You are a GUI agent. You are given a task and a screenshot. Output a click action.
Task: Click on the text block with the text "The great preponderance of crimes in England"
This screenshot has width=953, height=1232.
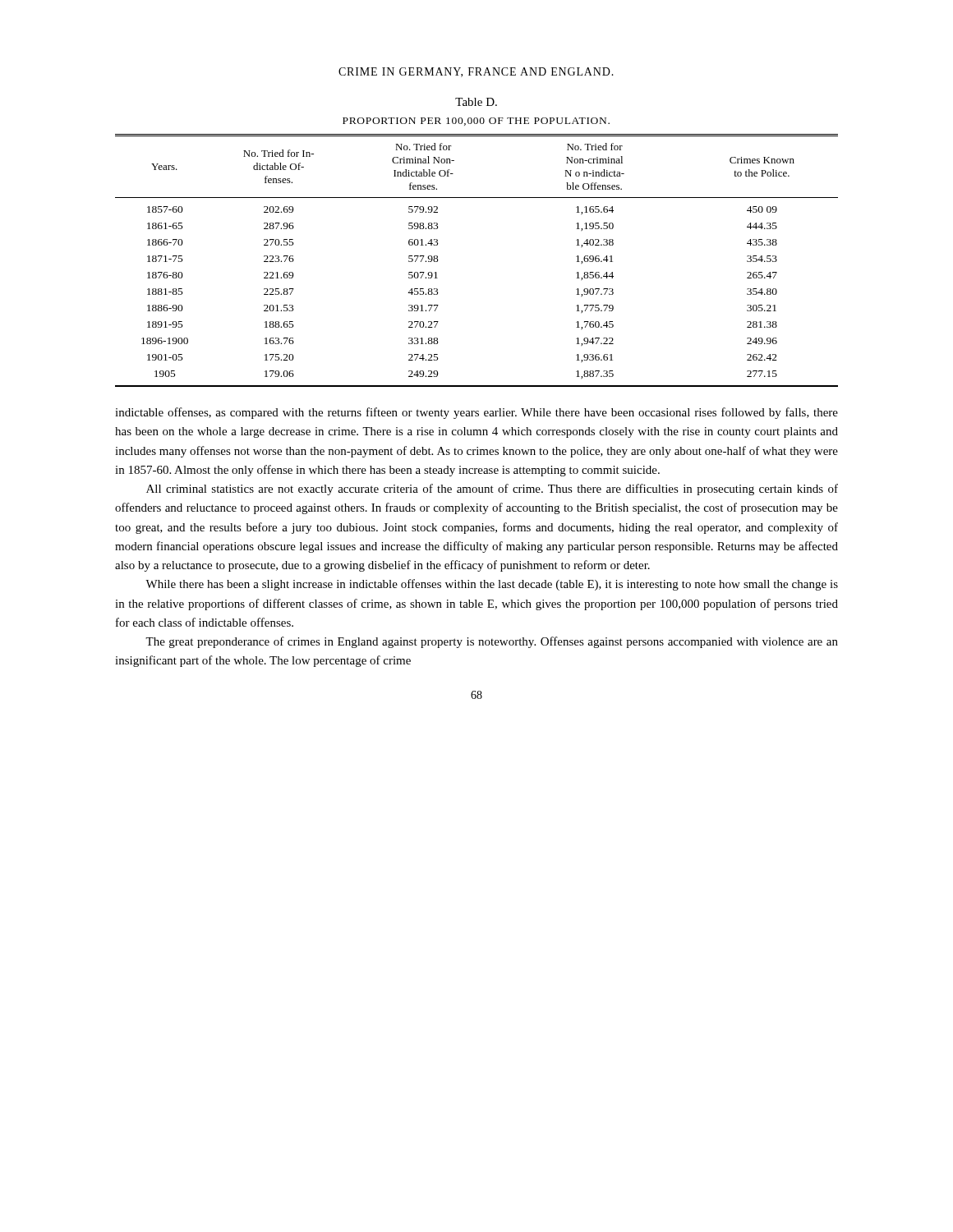click(476, 651)
